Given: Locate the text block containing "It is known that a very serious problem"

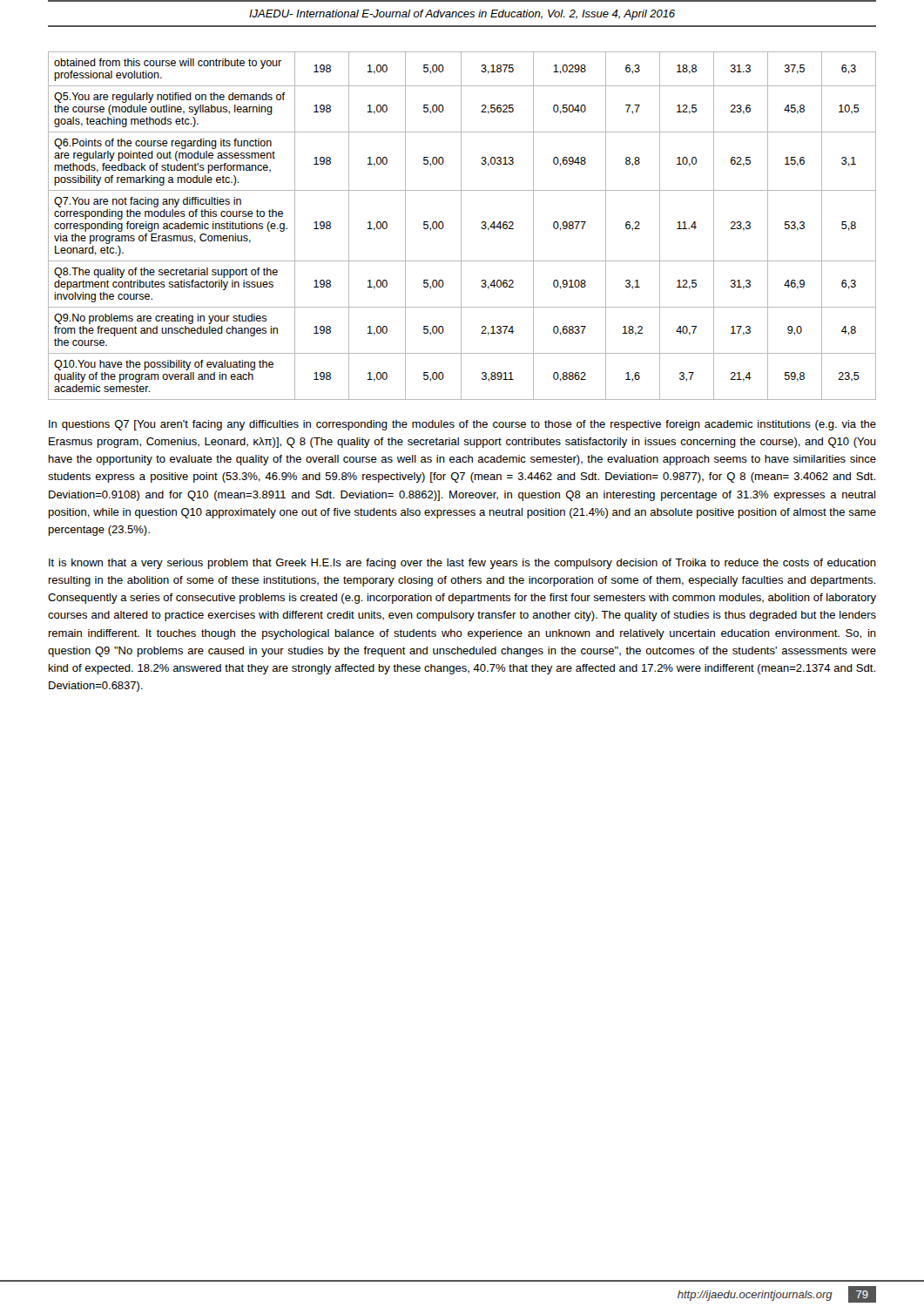Looking at the screenshot, I should pyautogui.click(x=462, y=624).
